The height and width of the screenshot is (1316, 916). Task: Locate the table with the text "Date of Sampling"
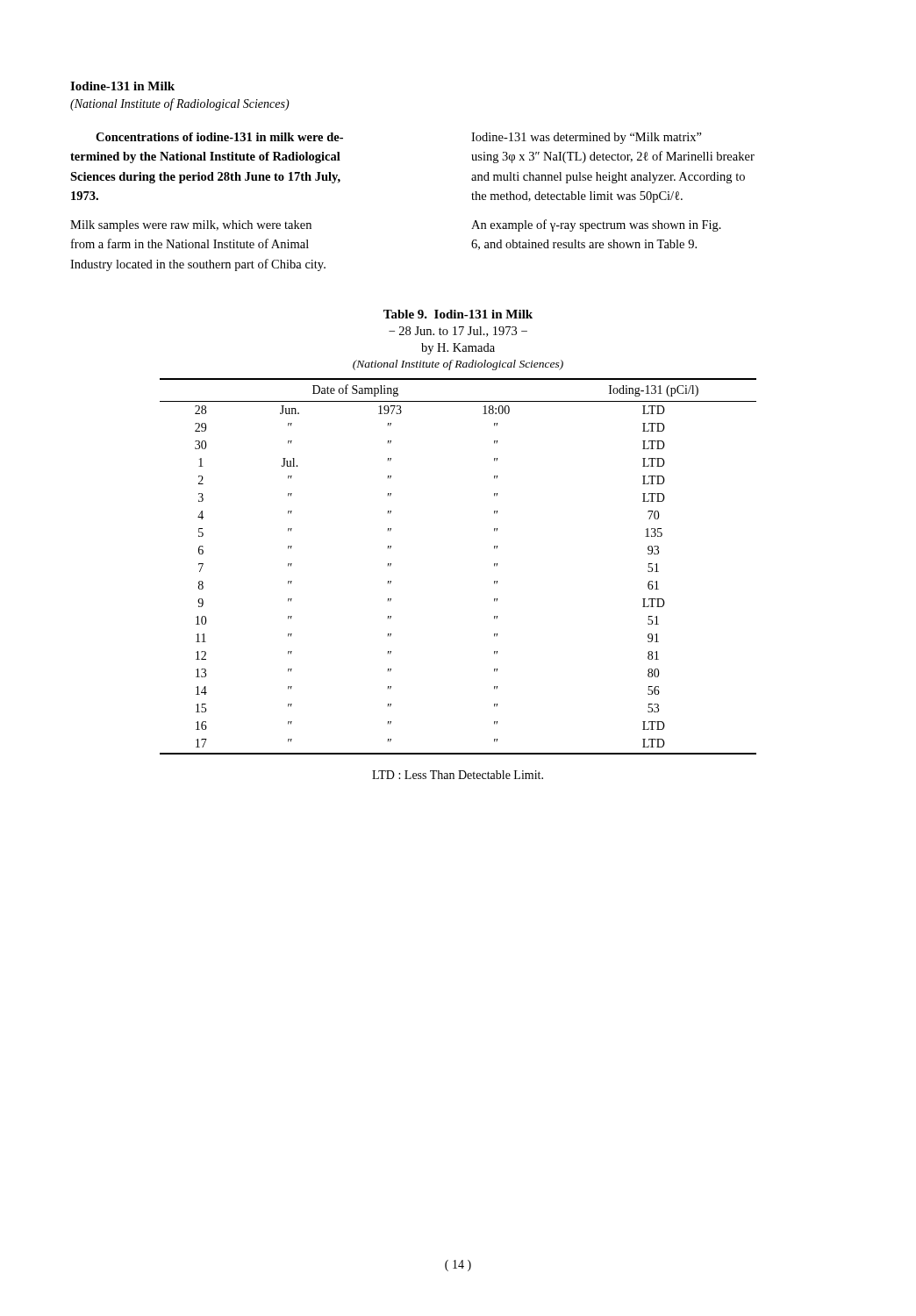pyautogui.click(x=458, y=570)
